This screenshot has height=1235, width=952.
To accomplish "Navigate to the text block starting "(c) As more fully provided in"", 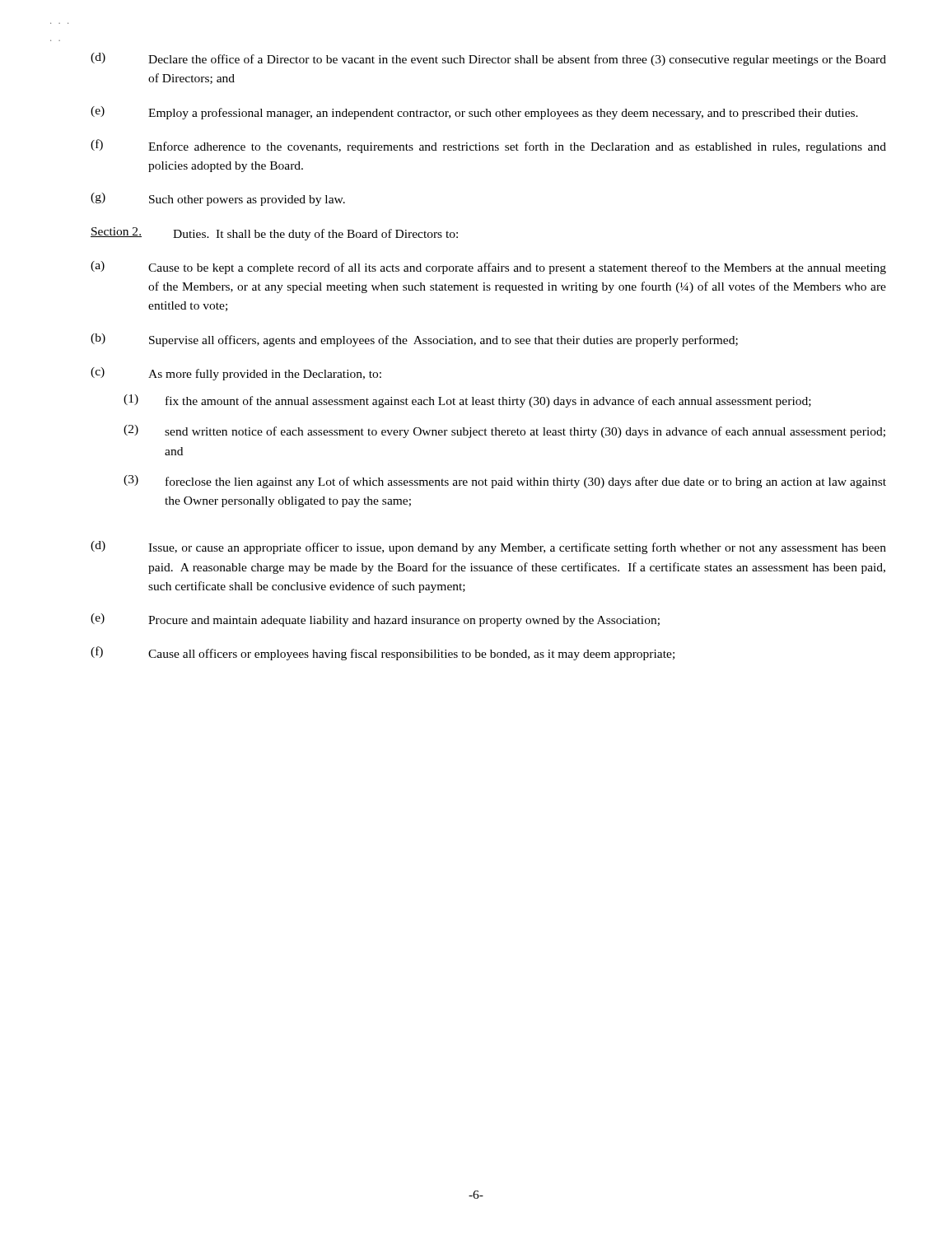I will (x=488, y=443).
